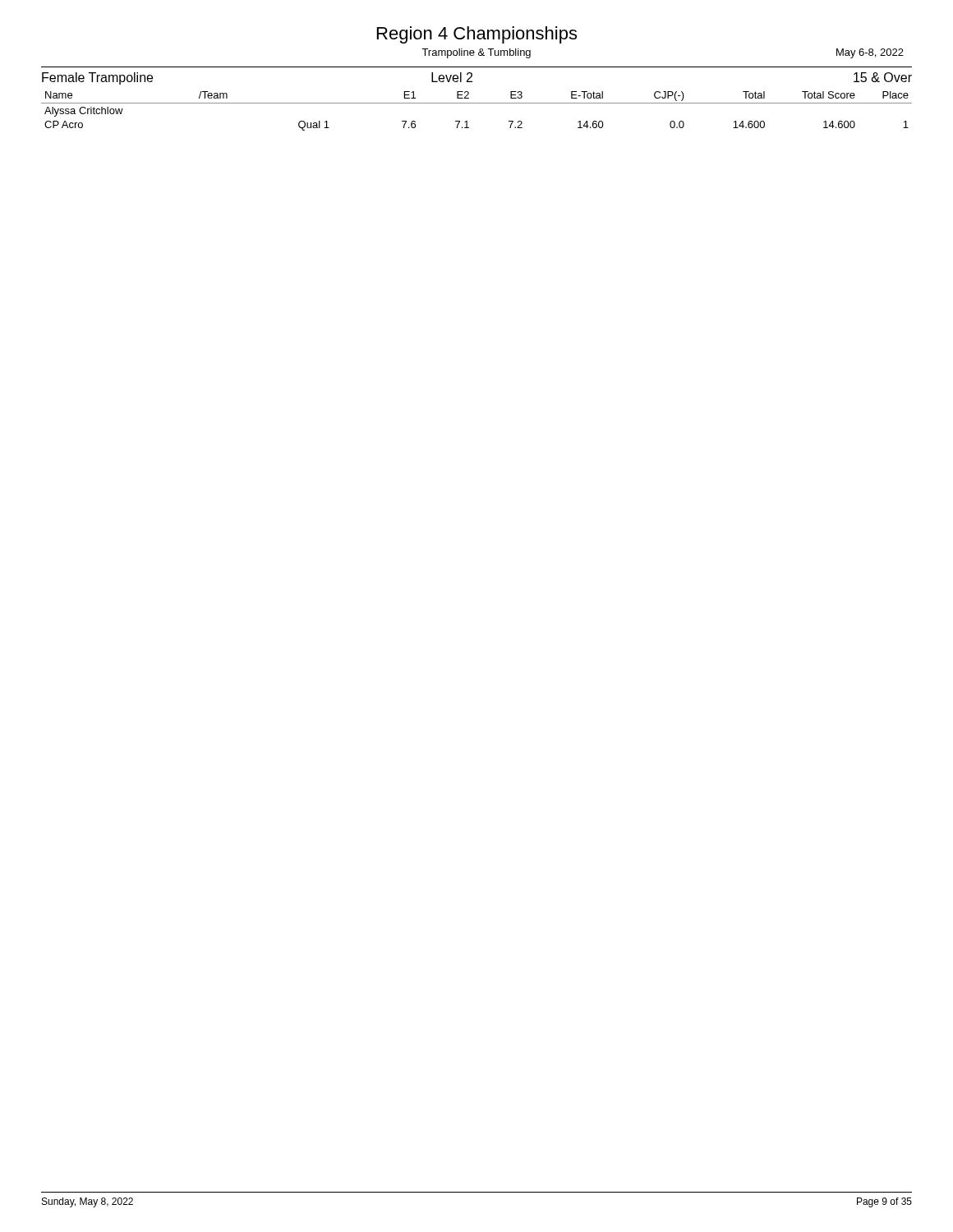Viewport: 953px width, 1232px height.
Task: Select the title that reads "Region 4 Championships"
Action: pos(476,34)
